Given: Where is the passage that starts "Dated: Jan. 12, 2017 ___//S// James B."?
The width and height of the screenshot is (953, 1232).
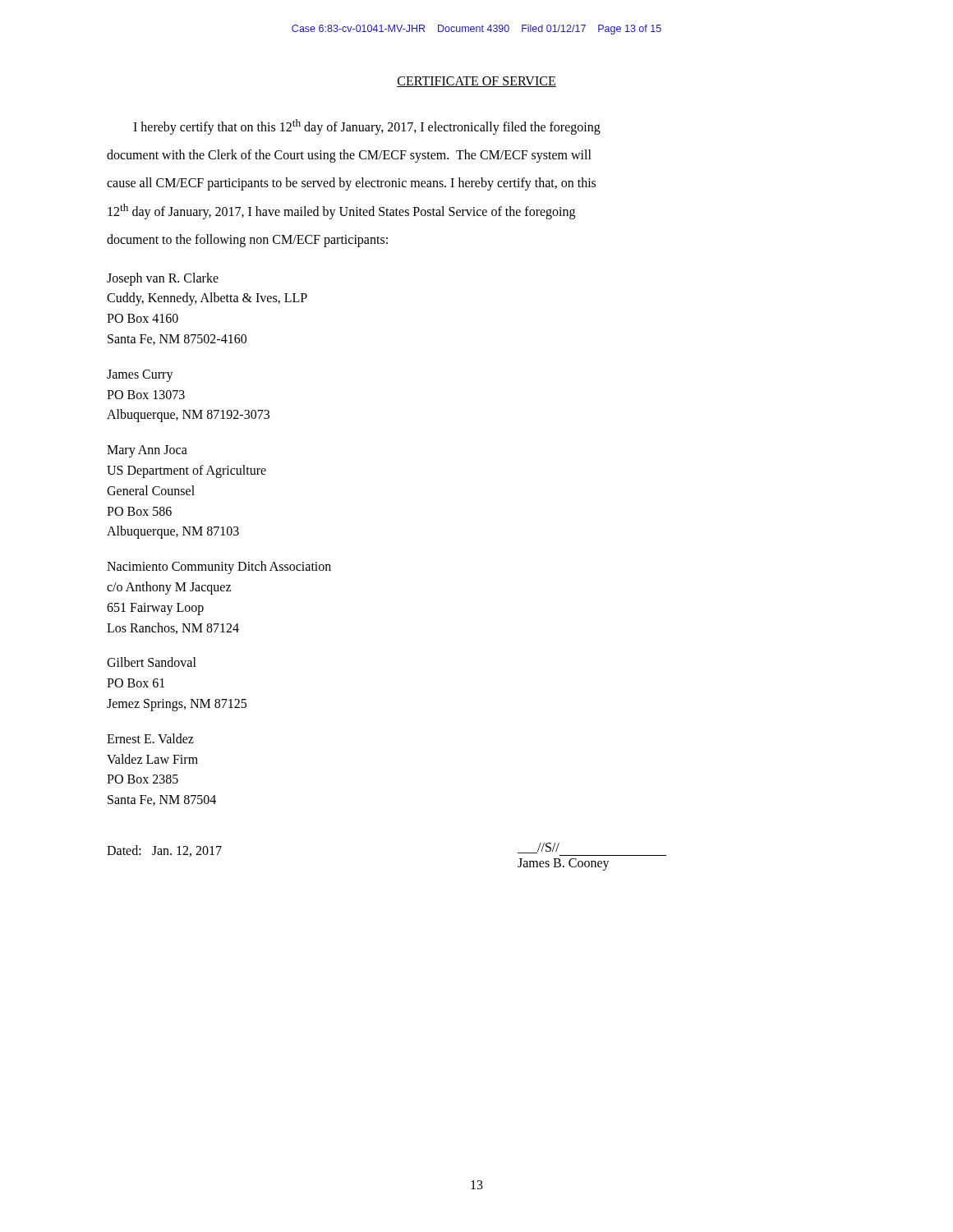Looking at the screenshot, I should coord(161,850).
